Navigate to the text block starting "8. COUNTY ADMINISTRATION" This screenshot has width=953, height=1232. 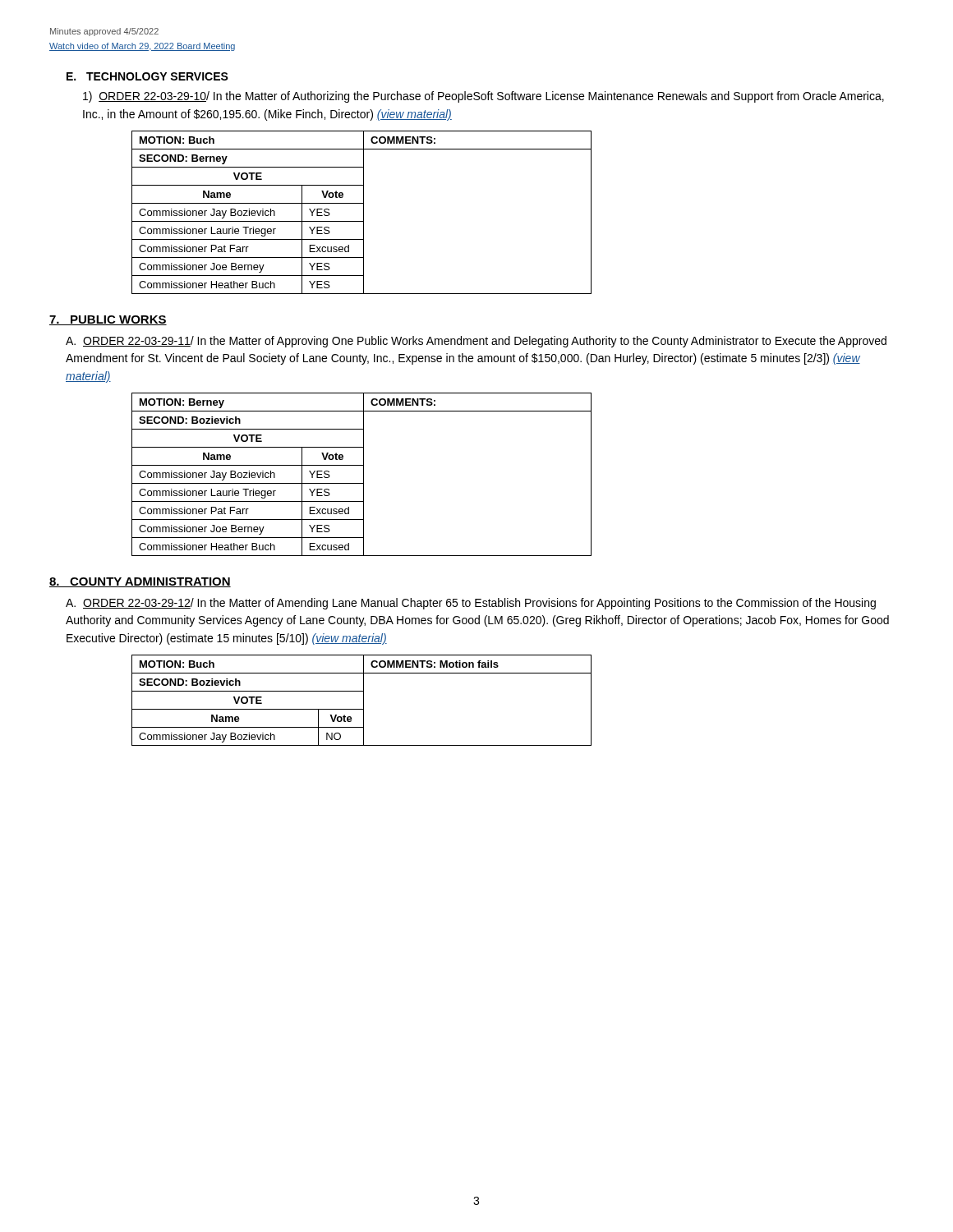pyautogui.click(x=140, y=581)
